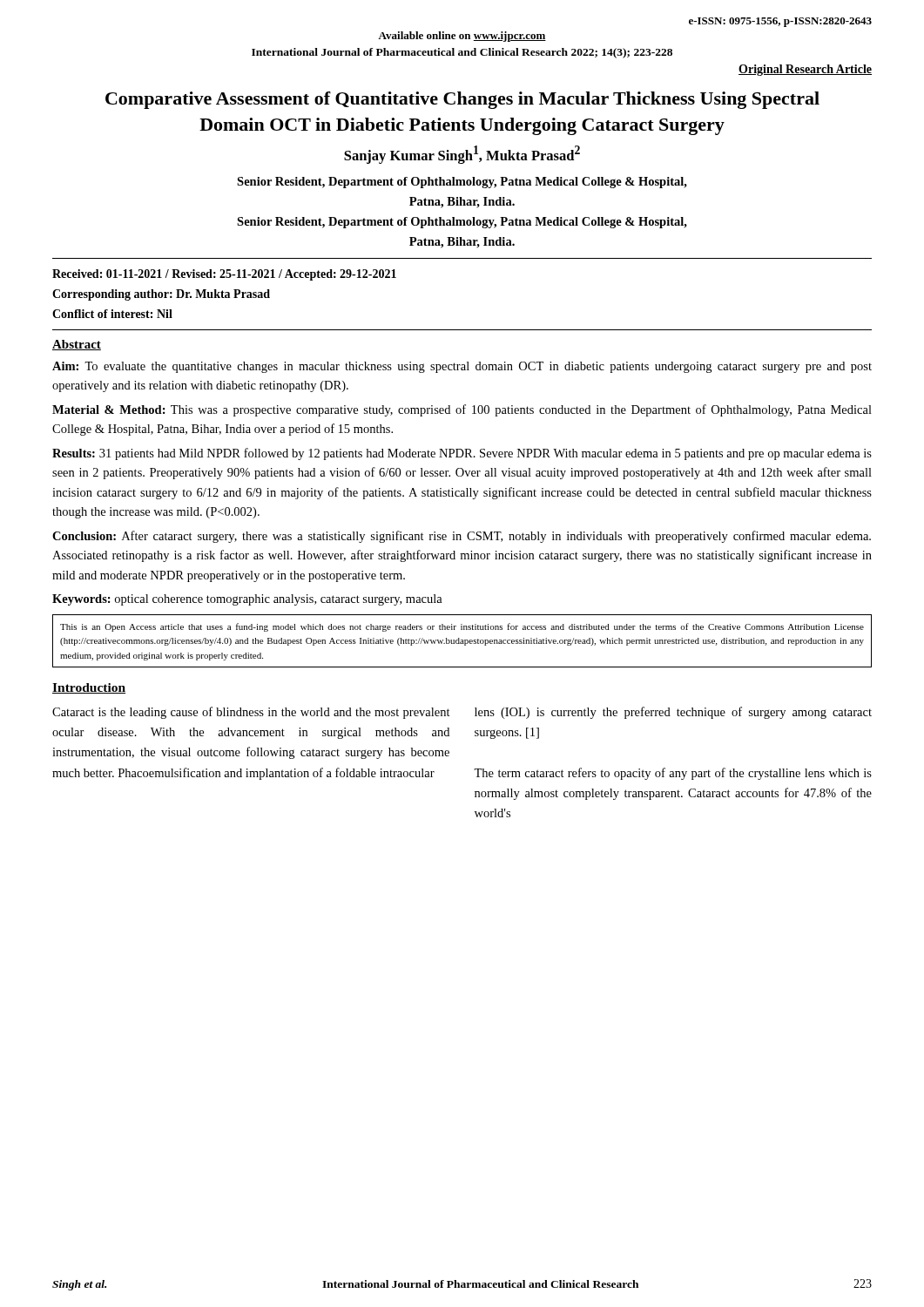Screen dimensions: 1307x924
Task: Select the text starting "Senior Resident, Department of Ophthalmology,"
Action: (462, 211)
